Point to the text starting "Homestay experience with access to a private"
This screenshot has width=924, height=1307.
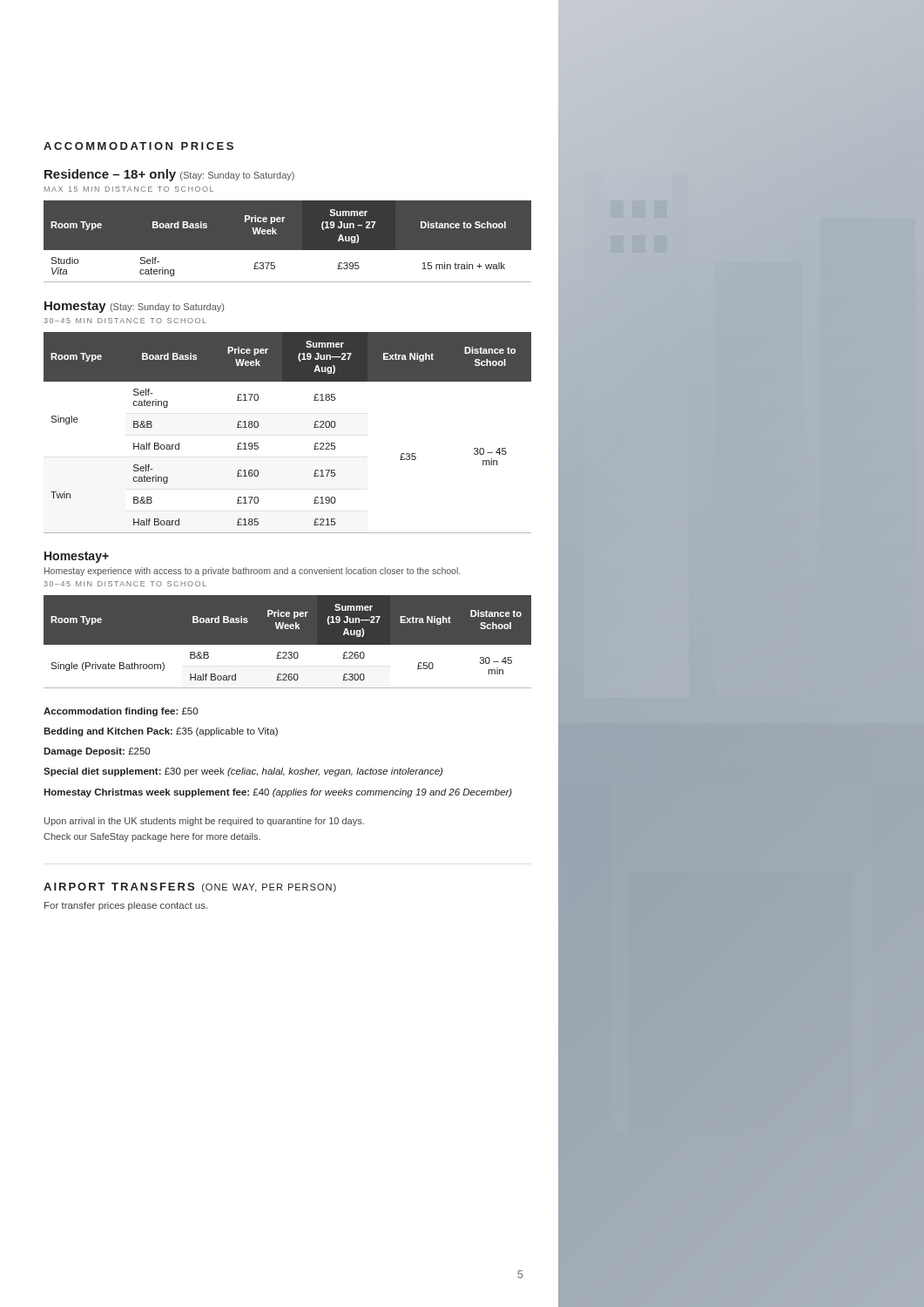[252, 571]
